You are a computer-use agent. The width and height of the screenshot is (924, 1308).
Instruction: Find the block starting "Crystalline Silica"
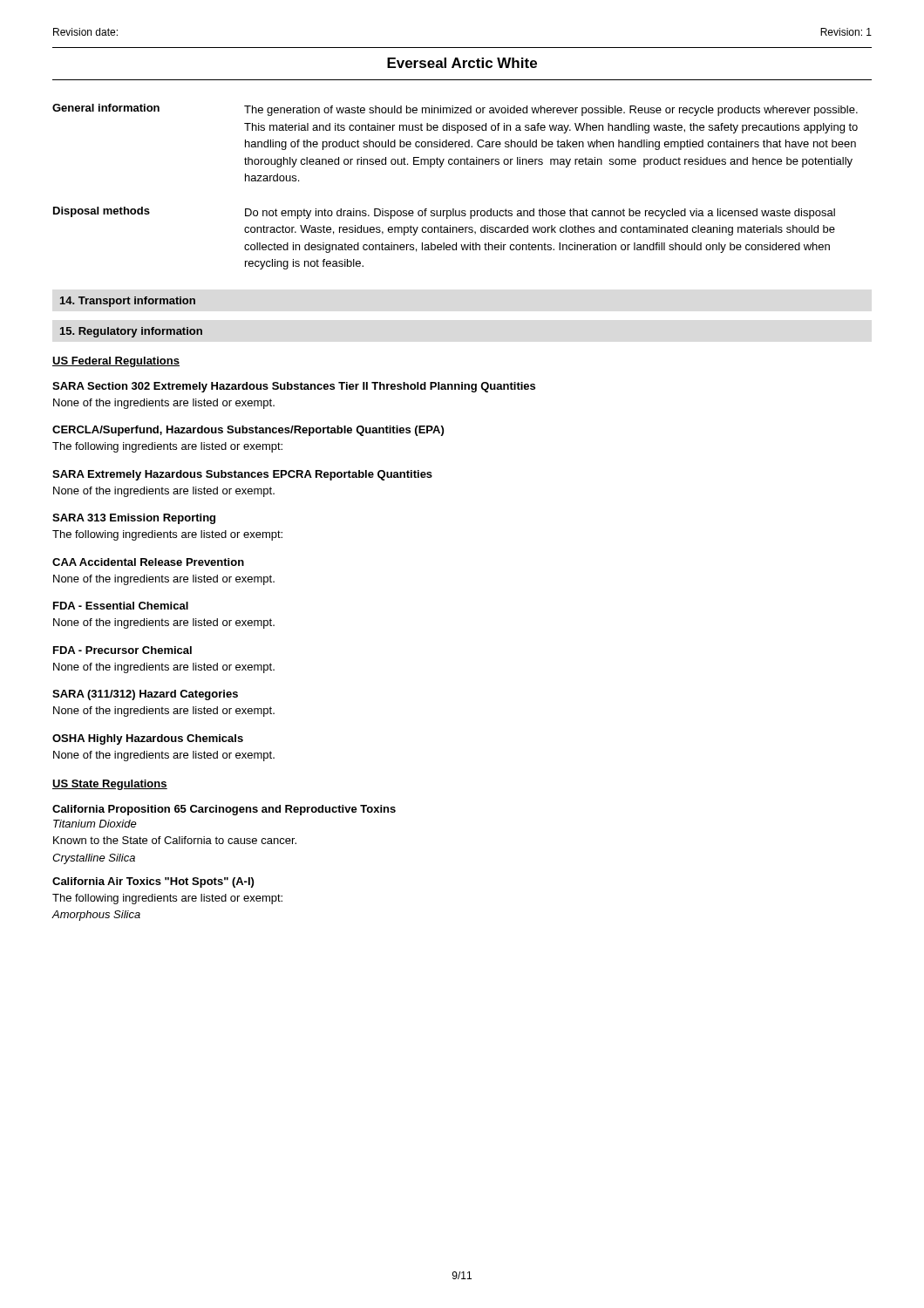(94, 857)
